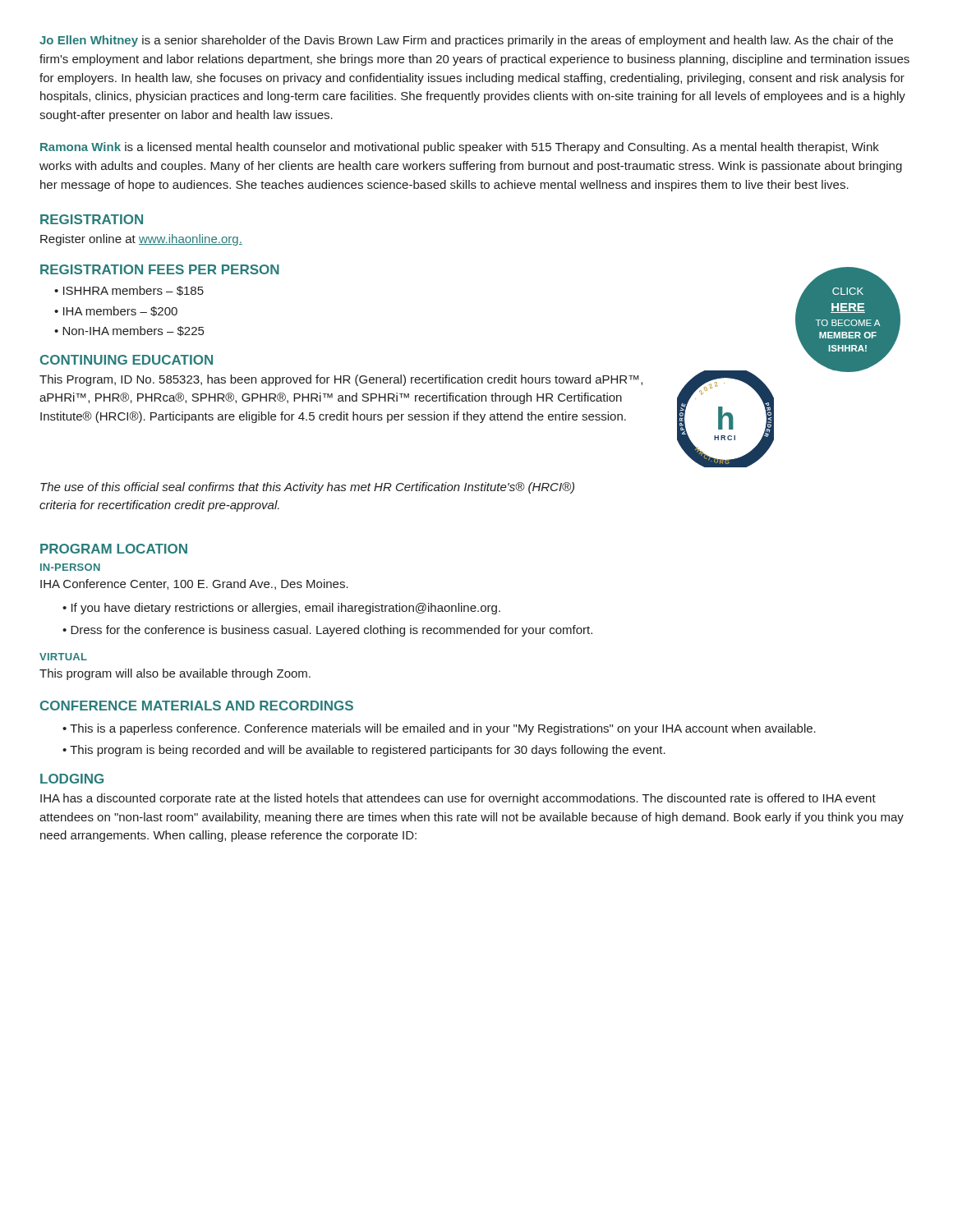This screenshot has width=953, height=1232.
Task: Locate the block of text that opens with "IHA Conference Center, 100 E. Grand Ave.,"
Action: pos(194,584)
